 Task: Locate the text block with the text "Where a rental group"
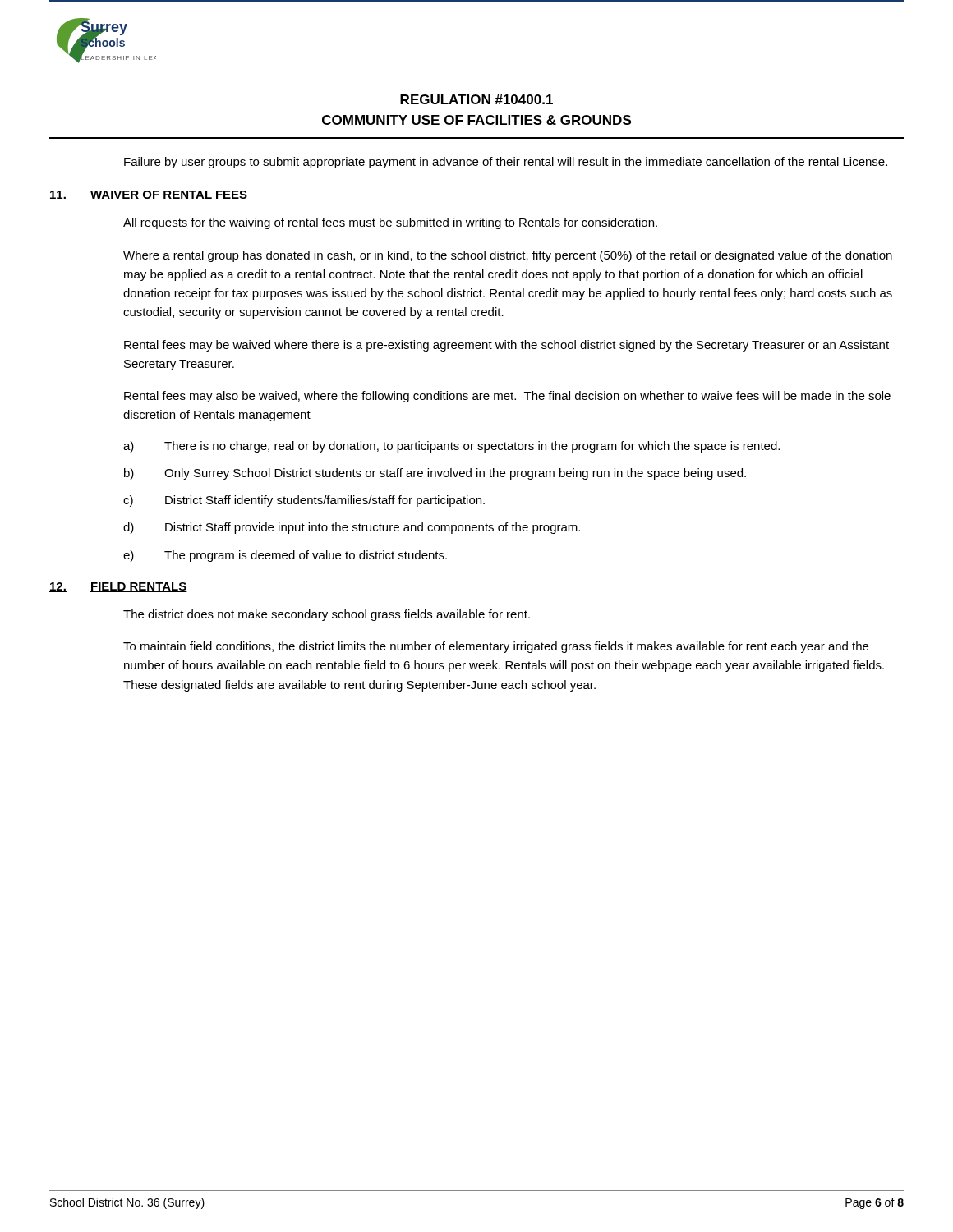point(508,283)
